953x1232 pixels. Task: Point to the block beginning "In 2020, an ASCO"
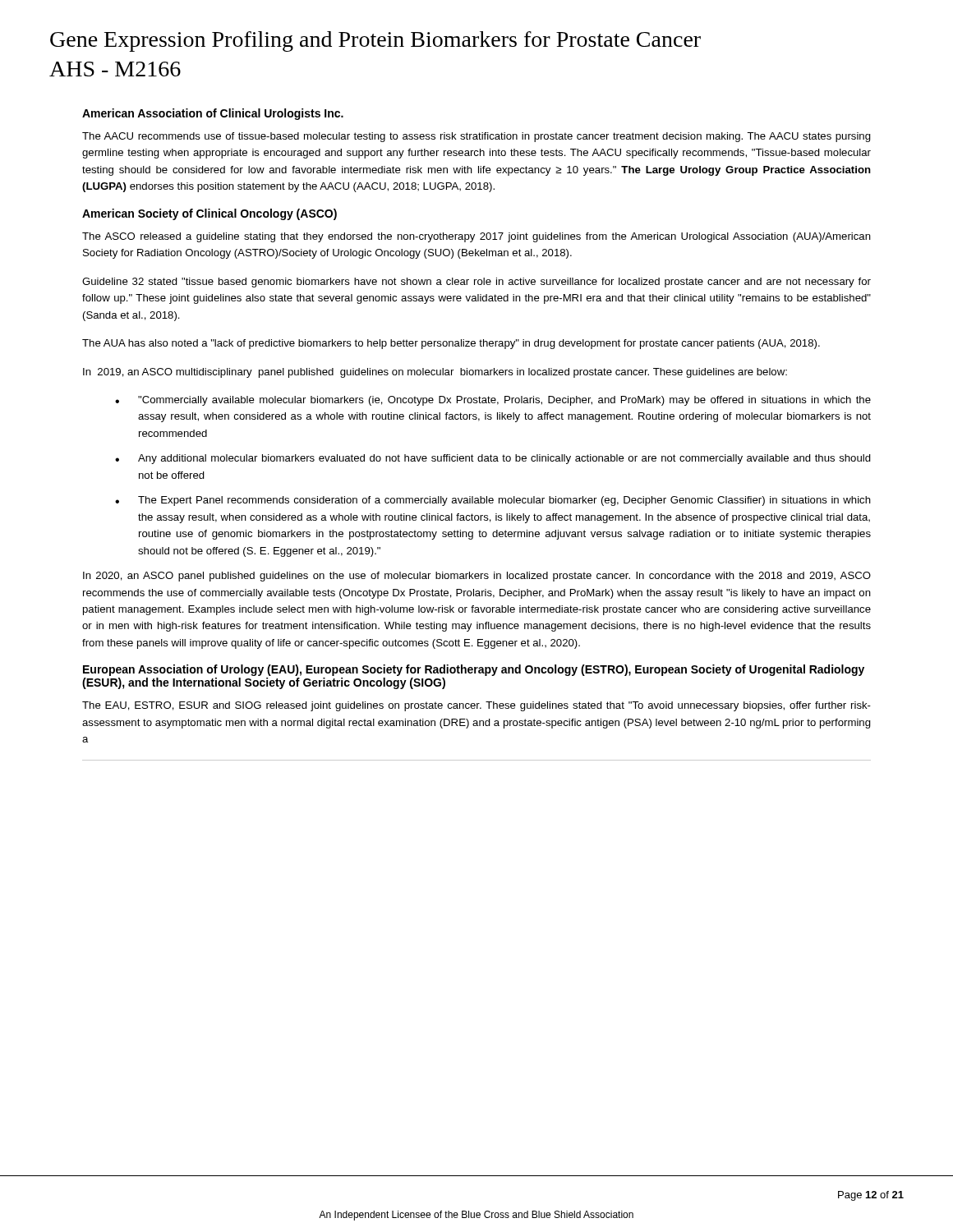(476, 609)
